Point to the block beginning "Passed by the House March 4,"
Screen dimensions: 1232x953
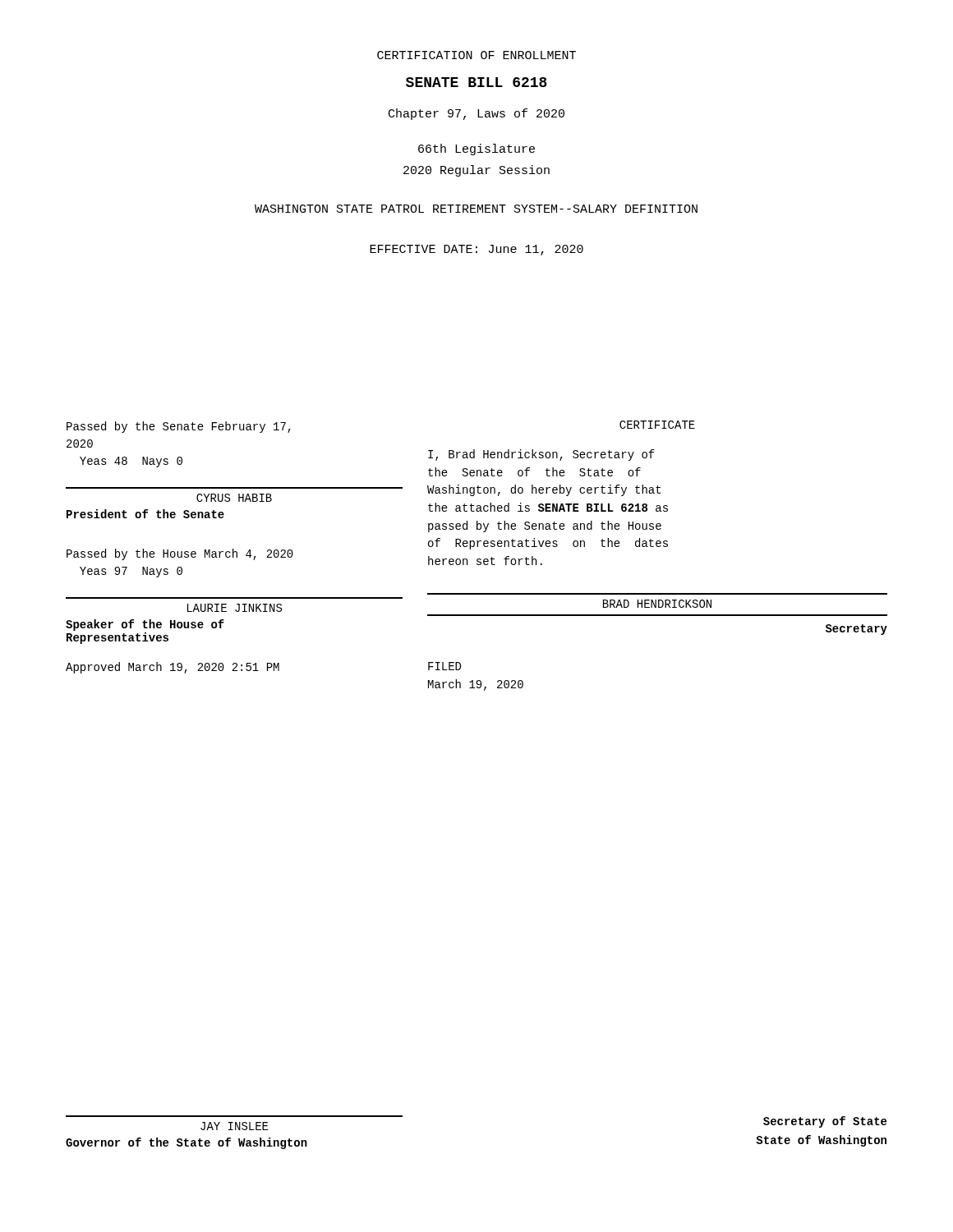[180, 563]
